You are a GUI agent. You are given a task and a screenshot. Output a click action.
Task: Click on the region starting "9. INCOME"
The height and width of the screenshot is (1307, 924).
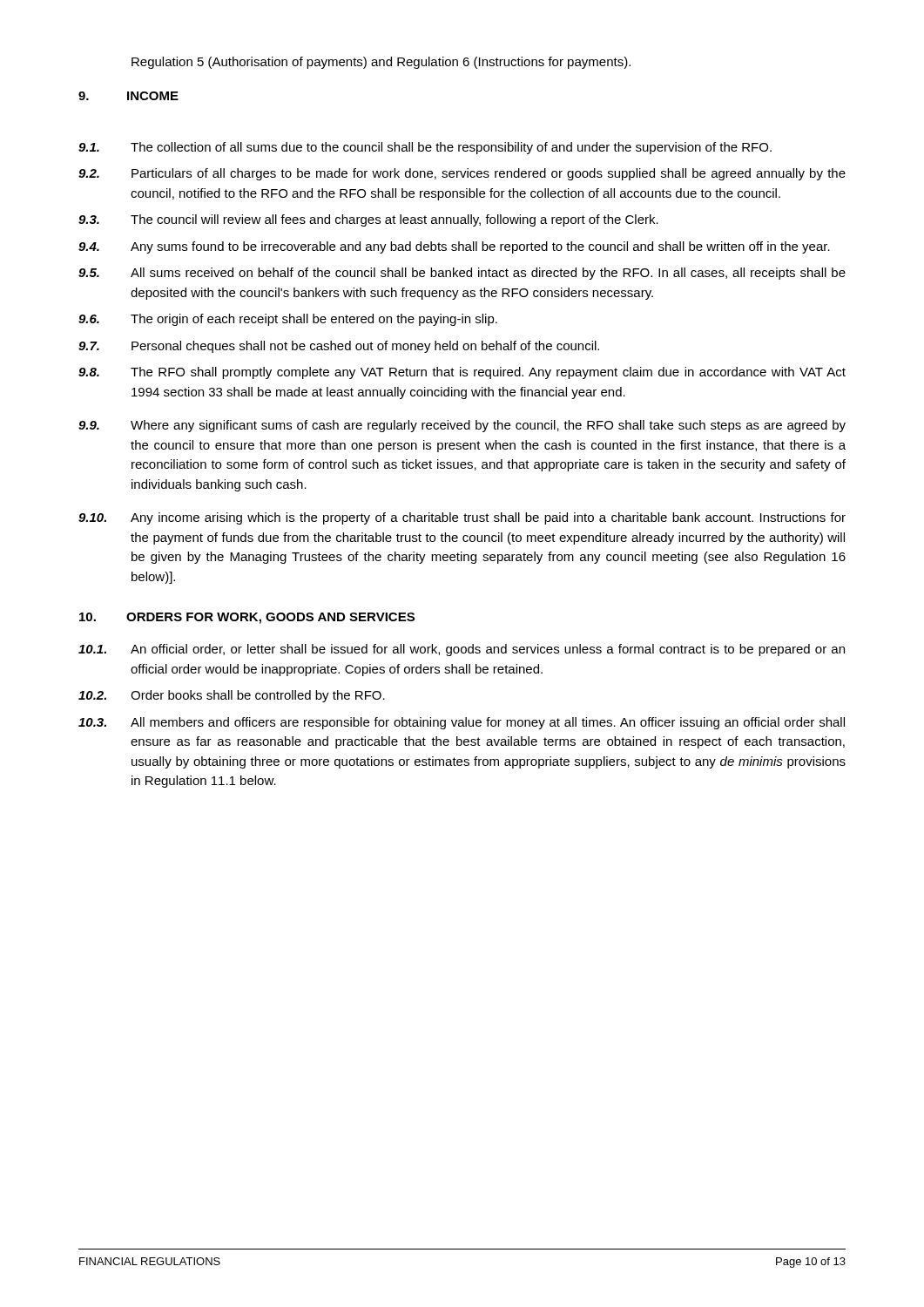pyautogui.click(x=128, y=95)
